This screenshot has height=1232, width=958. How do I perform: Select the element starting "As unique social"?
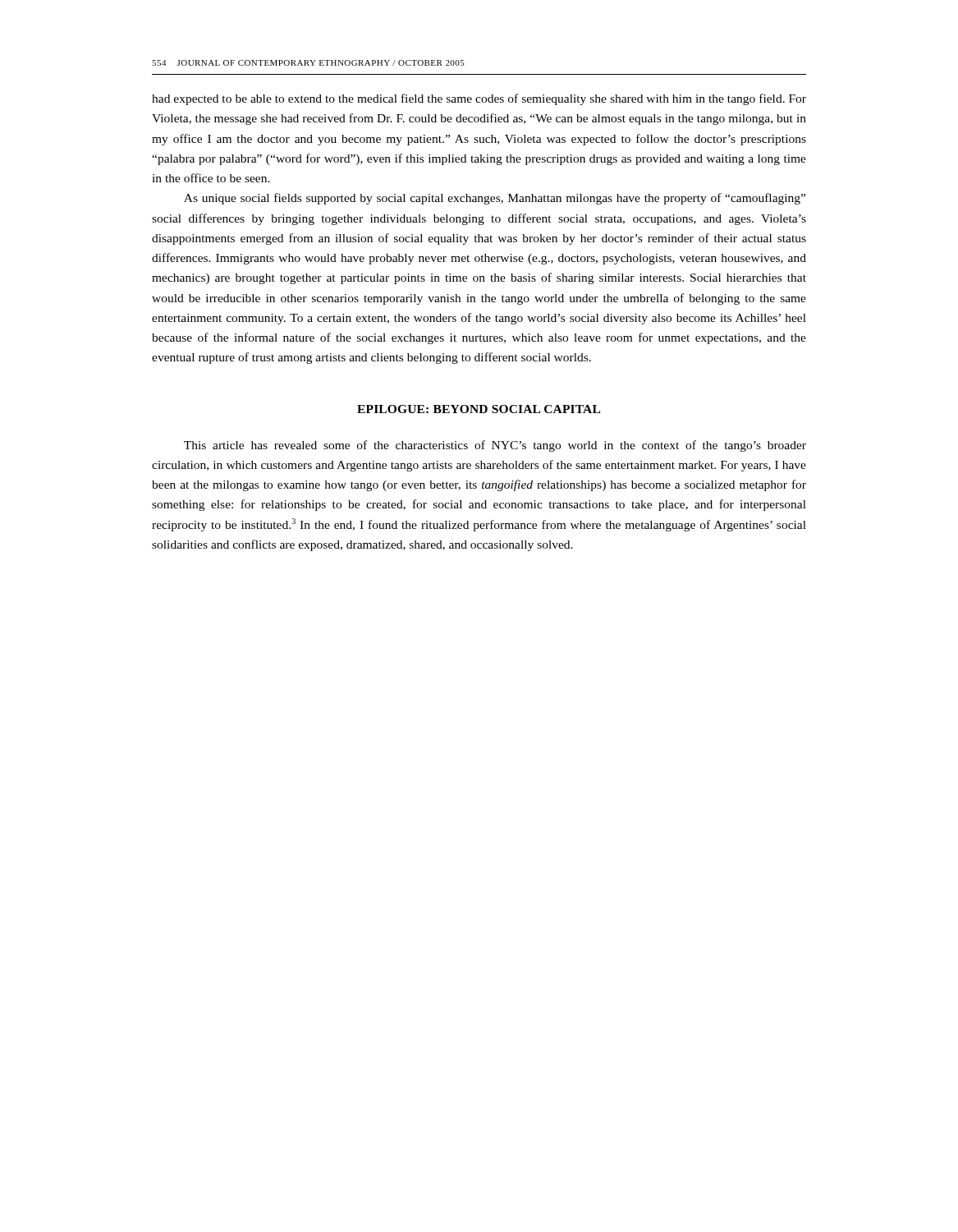coord(479,278)
